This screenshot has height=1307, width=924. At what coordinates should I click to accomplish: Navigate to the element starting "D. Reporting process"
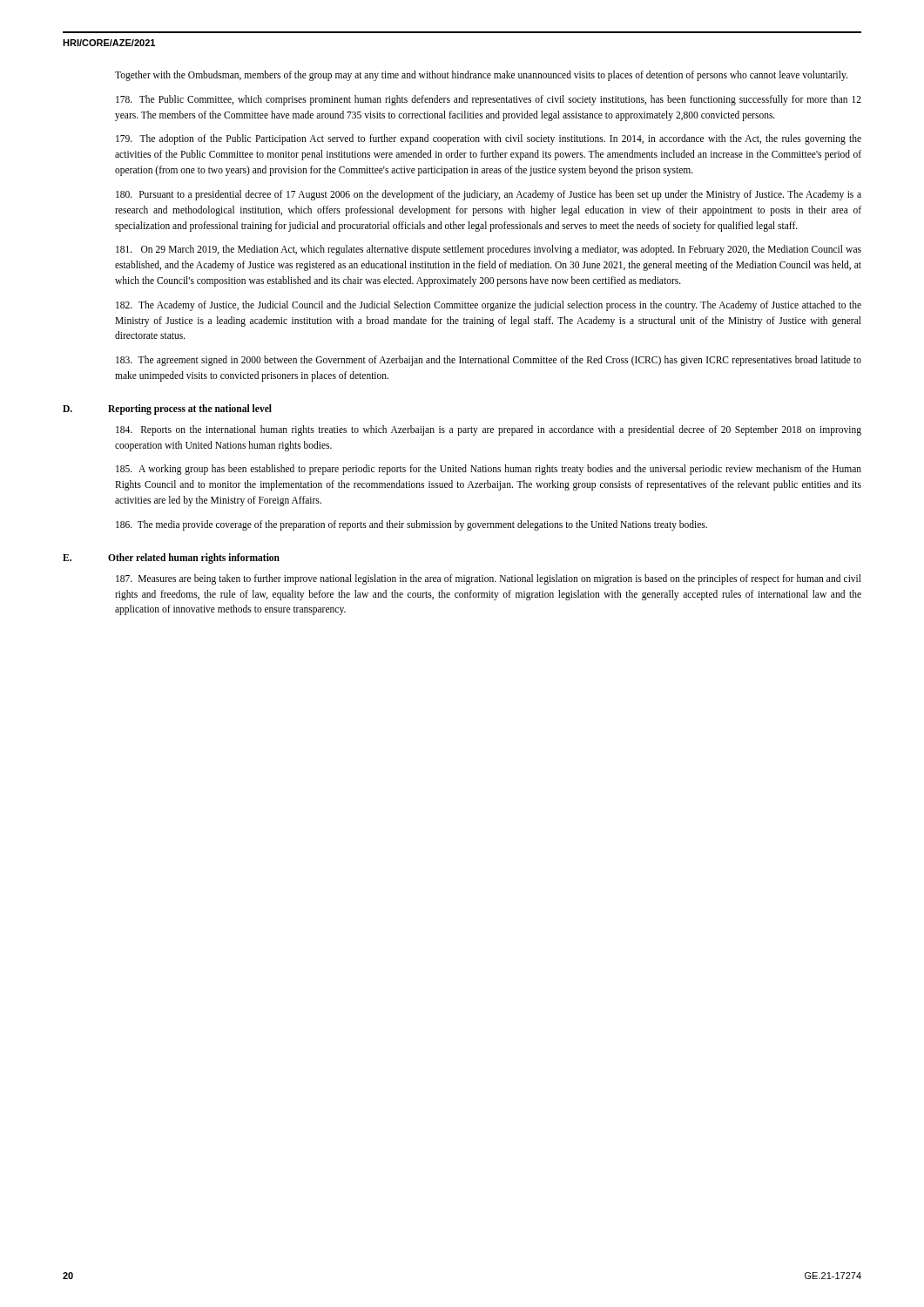click(x=167, y=408)
